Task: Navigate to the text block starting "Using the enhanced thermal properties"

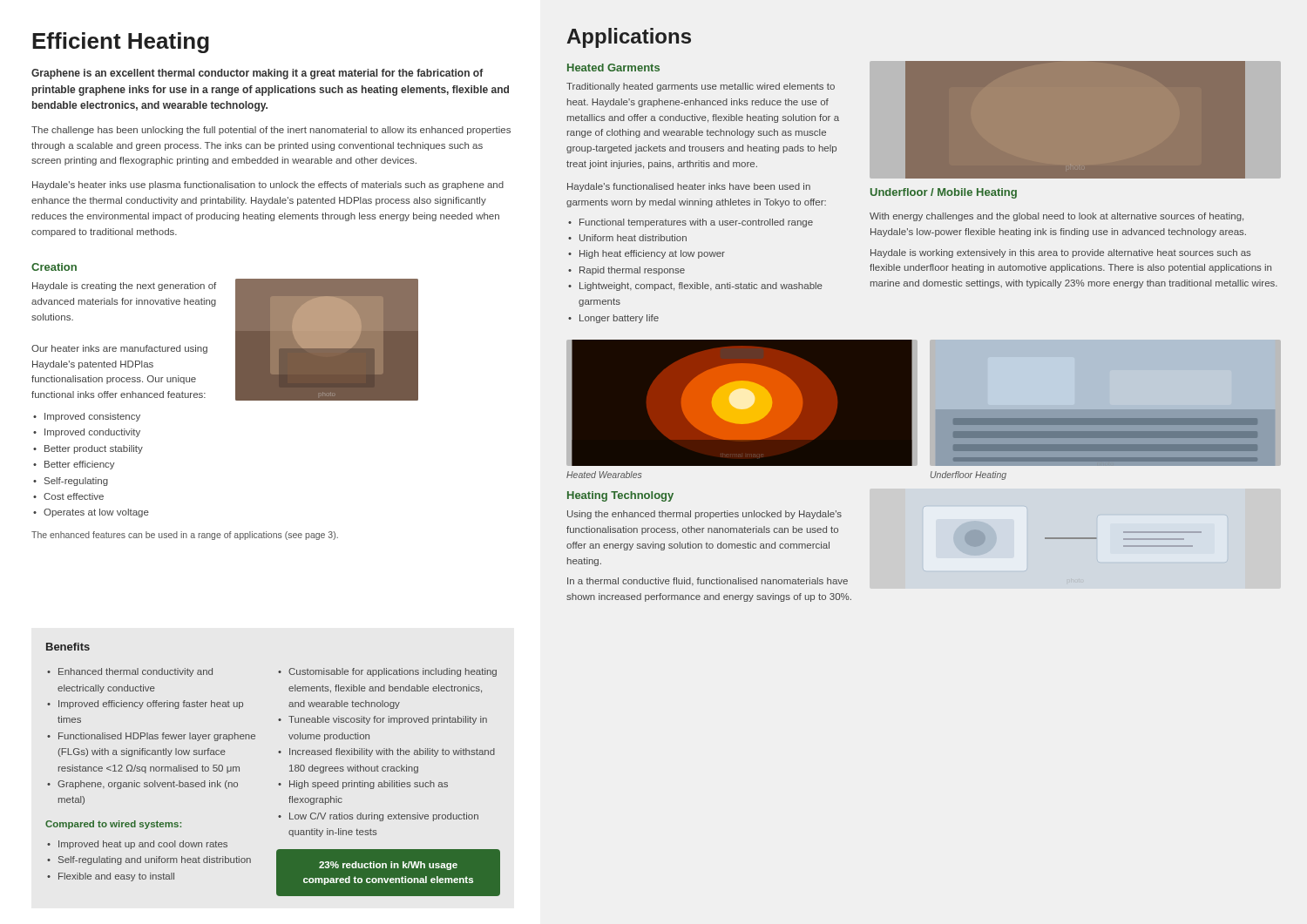Action: tap(704, 537)
